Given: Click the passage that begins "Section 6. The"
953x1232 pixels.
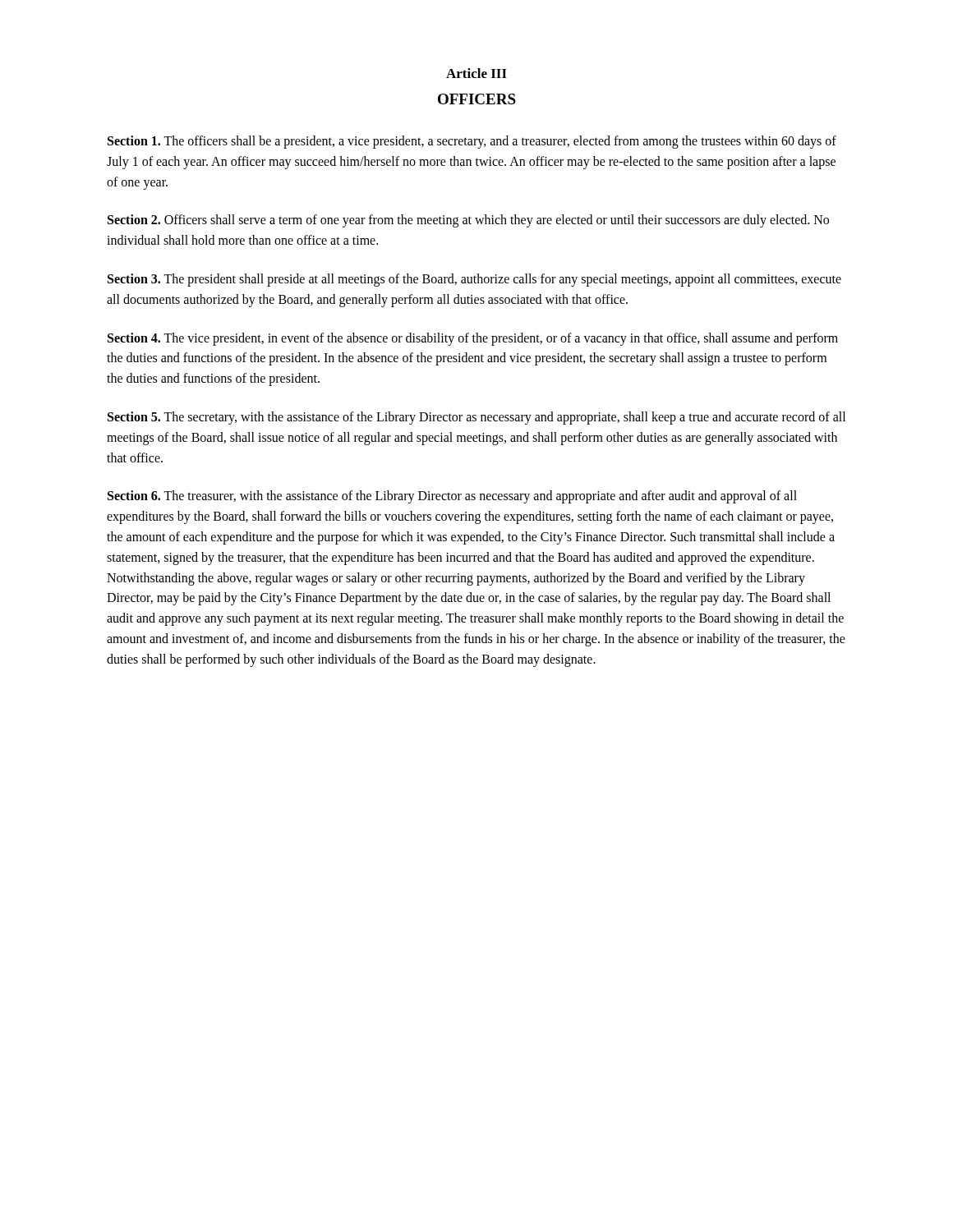Looking at the screenshot, I should tap(476, 578).
